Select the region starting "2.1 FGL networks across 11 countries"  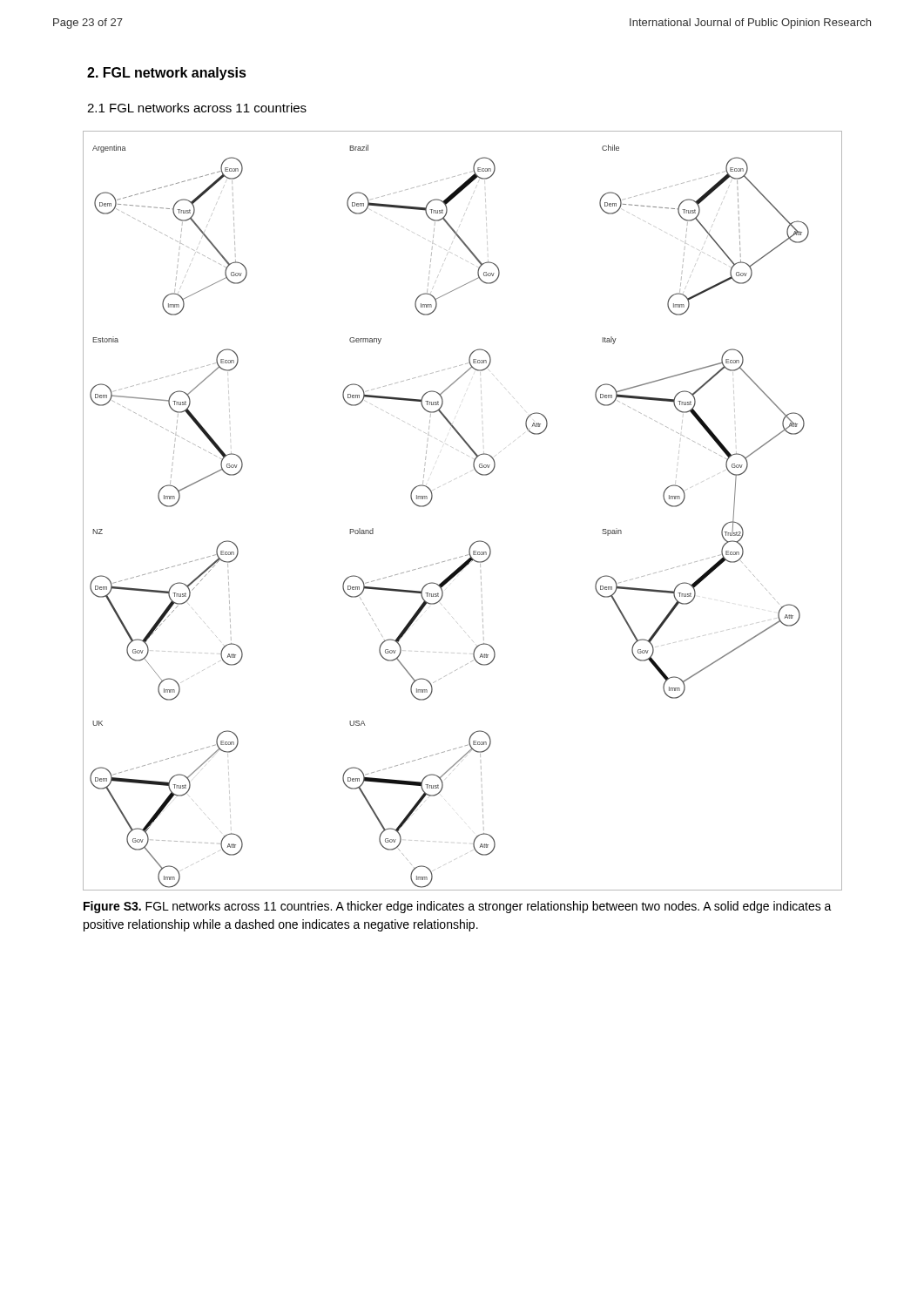coord(197,108)
